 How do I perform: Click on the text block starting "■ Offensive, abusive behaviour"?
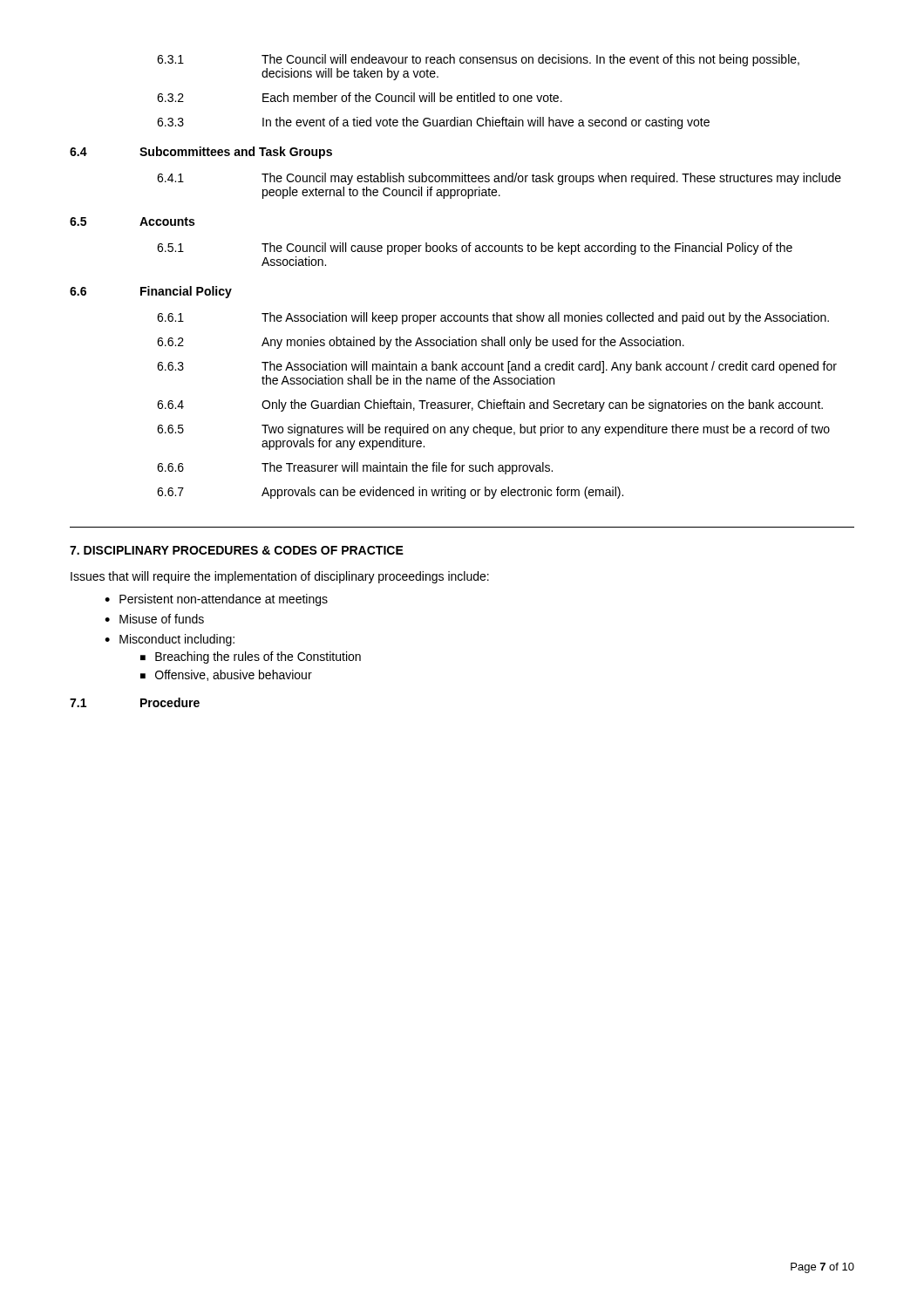(226, 676)
